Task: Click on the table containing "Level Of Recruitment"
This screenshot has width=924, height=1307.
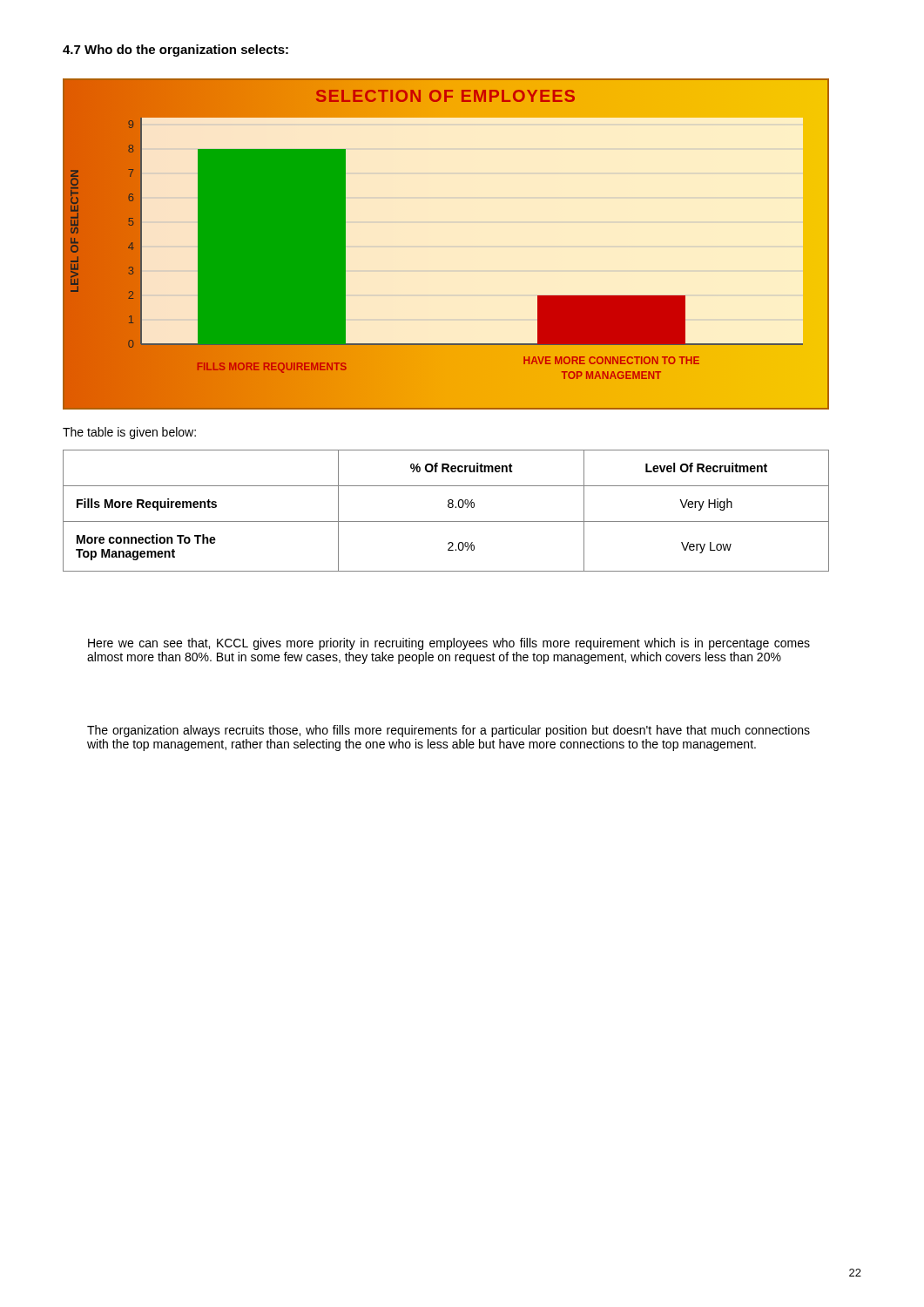Action: tap(446, 511)
